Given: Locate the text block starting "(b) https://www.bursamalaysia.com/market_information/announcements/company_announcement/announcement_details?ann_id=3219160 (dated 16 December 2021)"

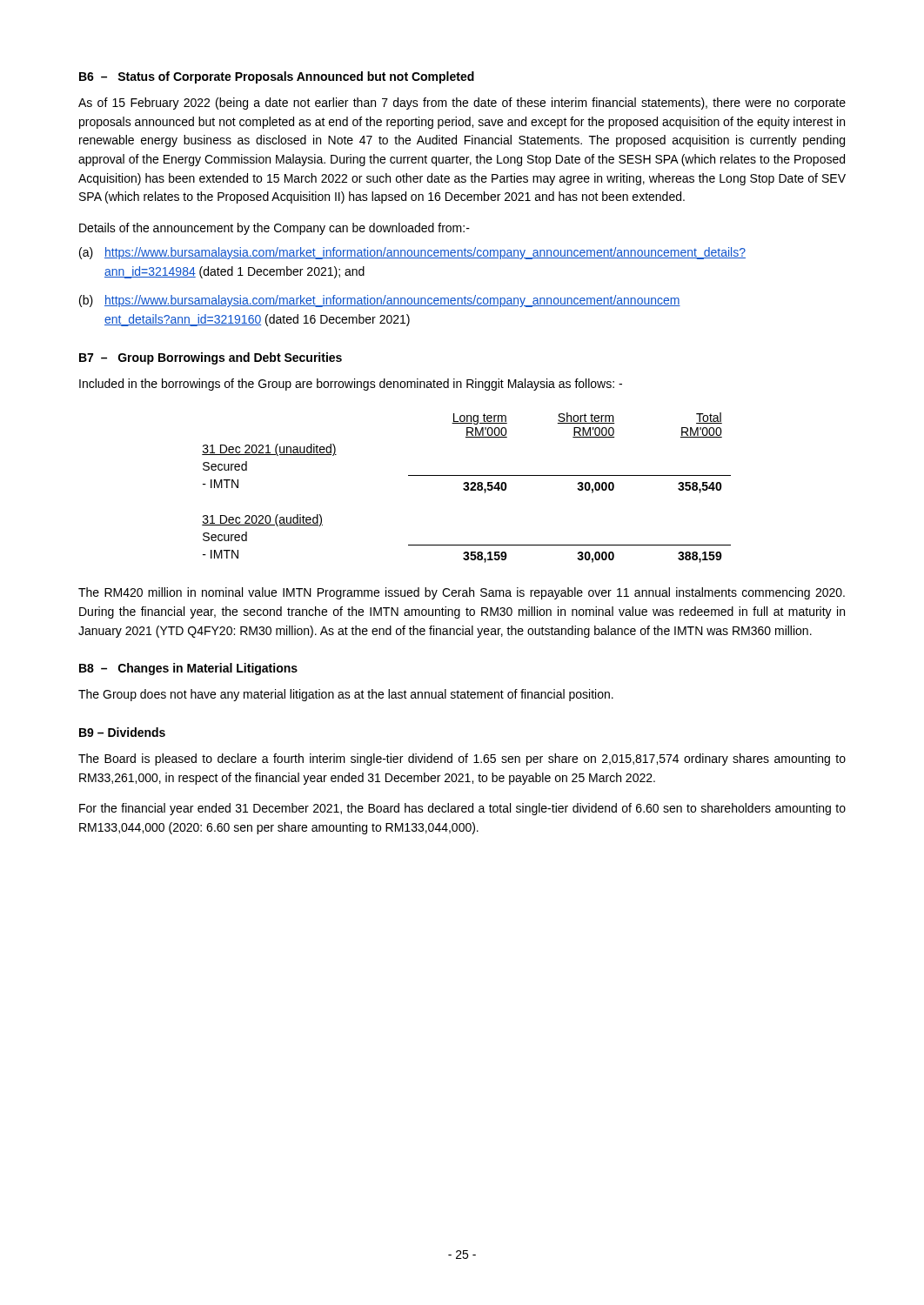Looking at the screenshot, I should [462, 311].
